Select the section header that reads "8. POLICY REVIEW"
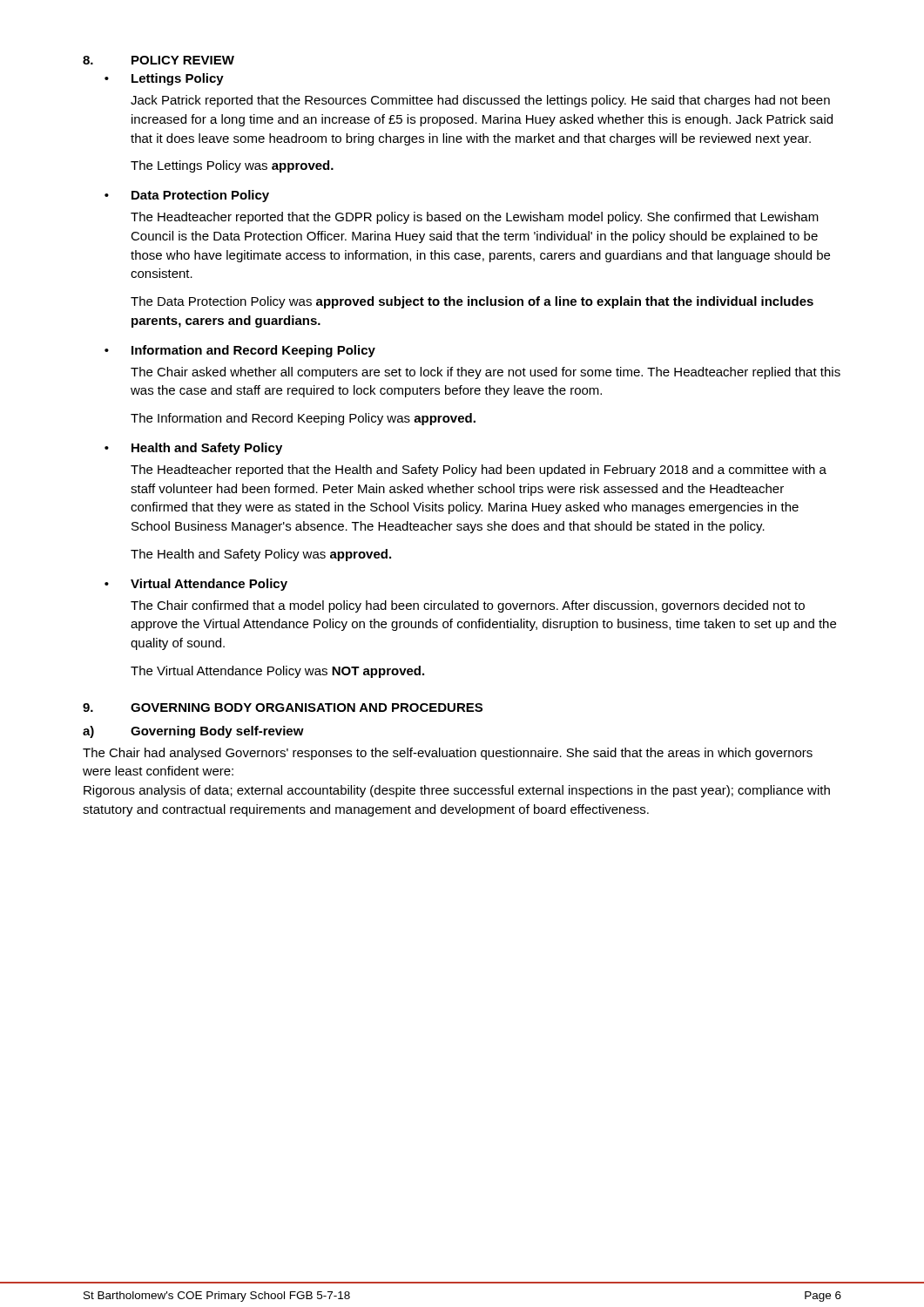Screen dimensions: 1307x924 click(158, 60)
